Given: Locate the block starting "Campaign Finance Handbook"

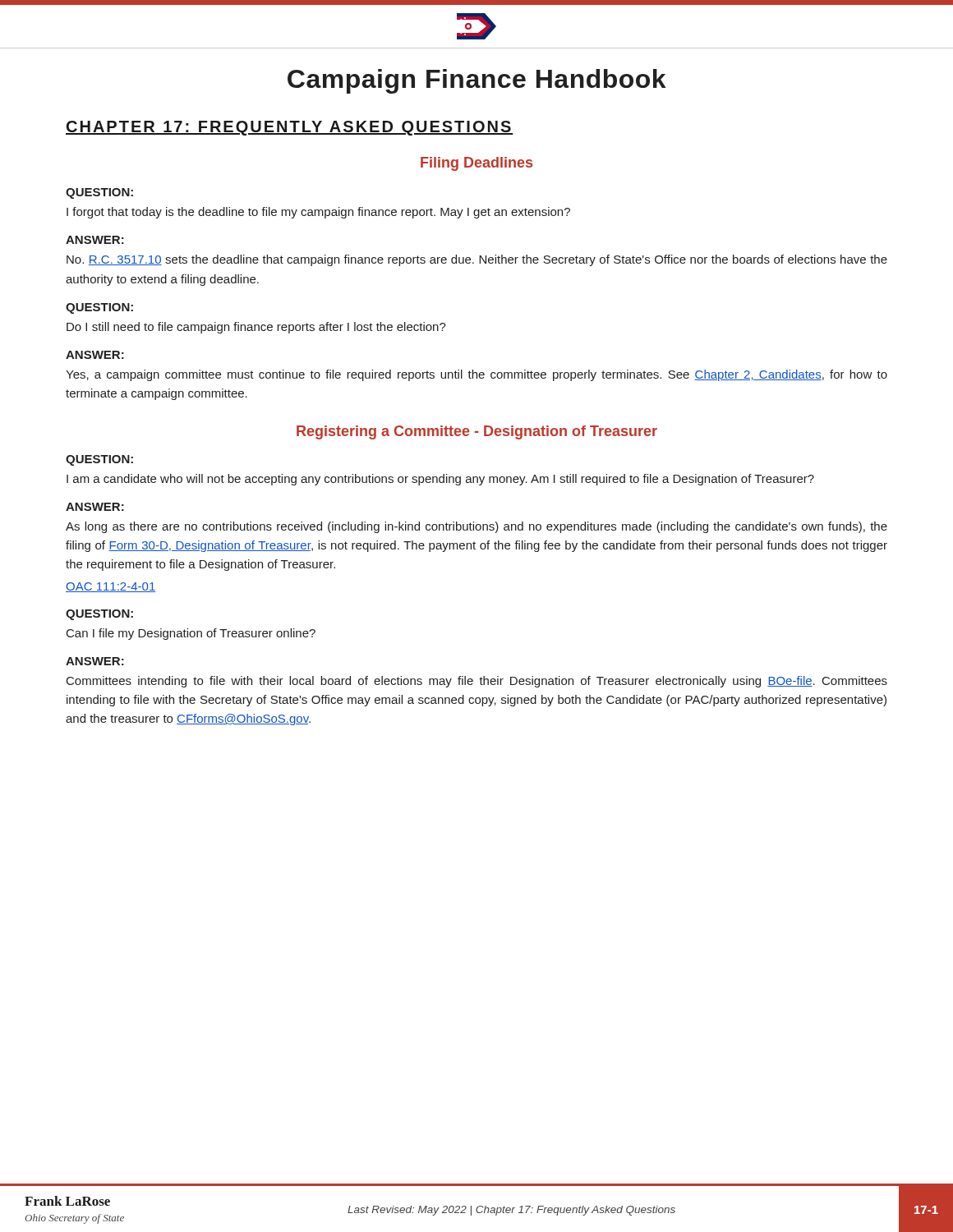Looking at the screenshot, I should (x=476, y=79).
